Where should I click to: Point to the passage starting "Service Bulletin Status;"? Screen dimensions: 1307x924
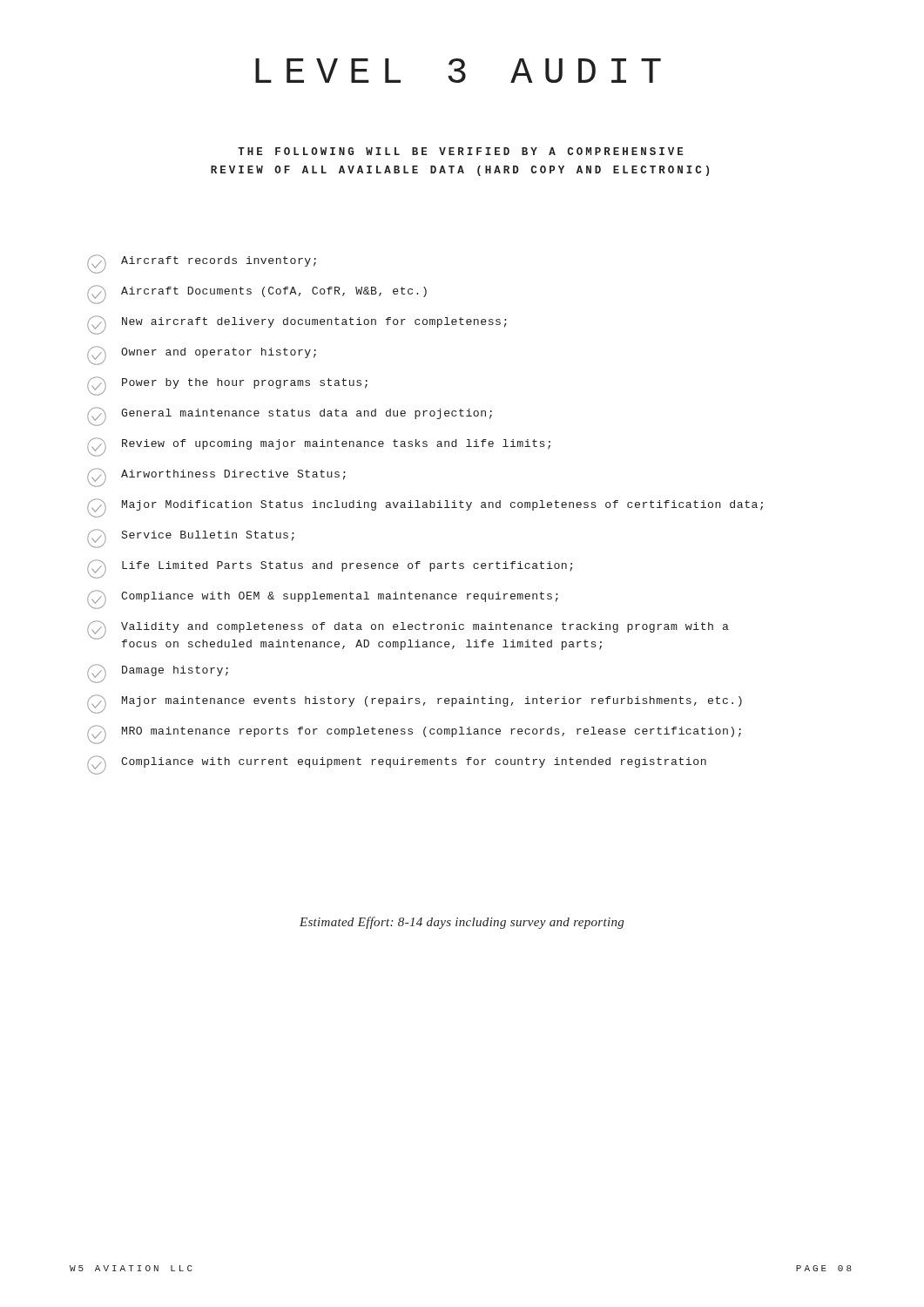pos(190,538)
